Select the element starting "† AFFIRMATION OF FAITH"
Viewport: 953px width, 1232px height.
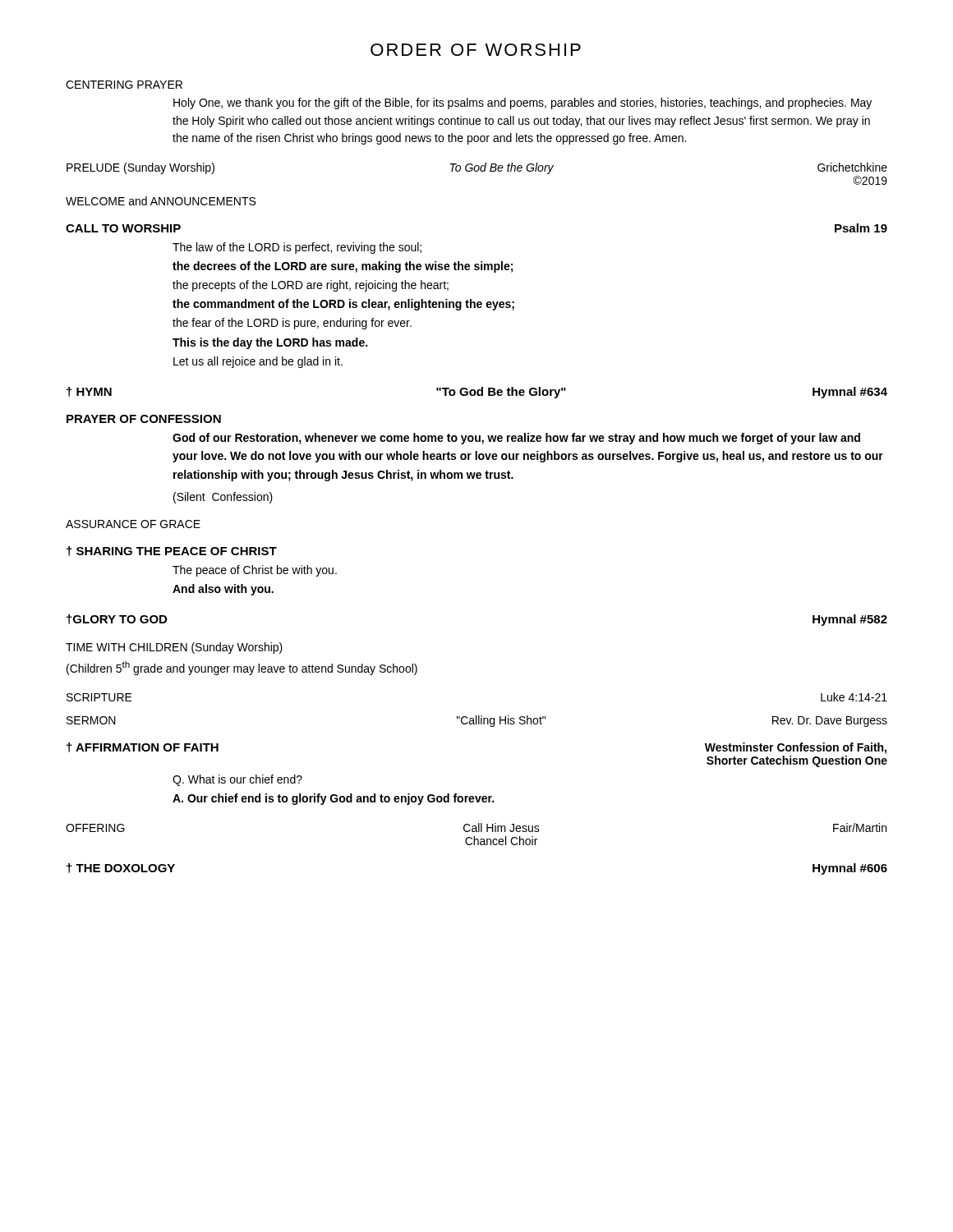(144, 749)
